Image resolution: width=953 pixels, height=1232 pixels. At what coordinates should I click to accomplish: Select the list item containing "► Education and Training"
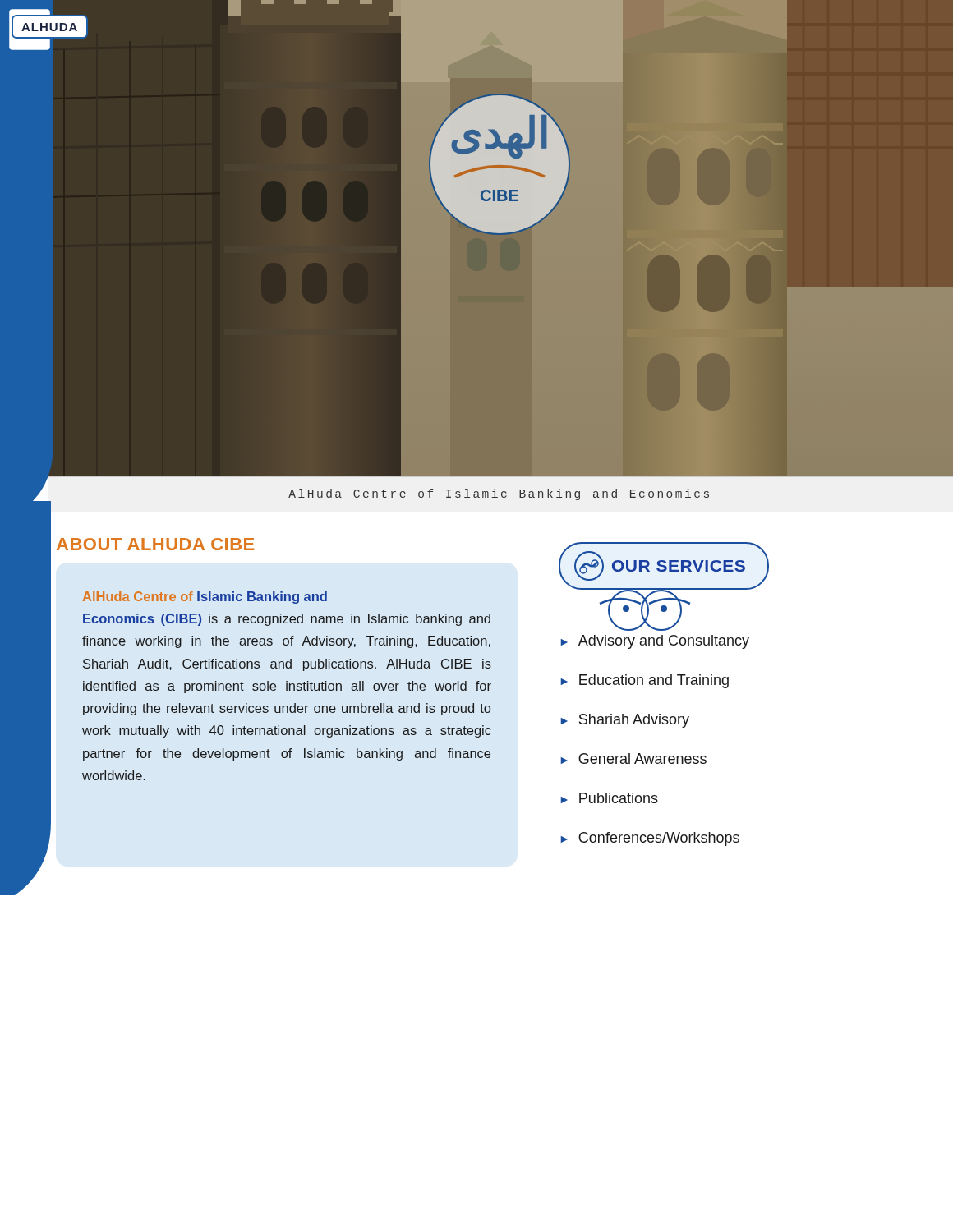[x=644, y=680]
